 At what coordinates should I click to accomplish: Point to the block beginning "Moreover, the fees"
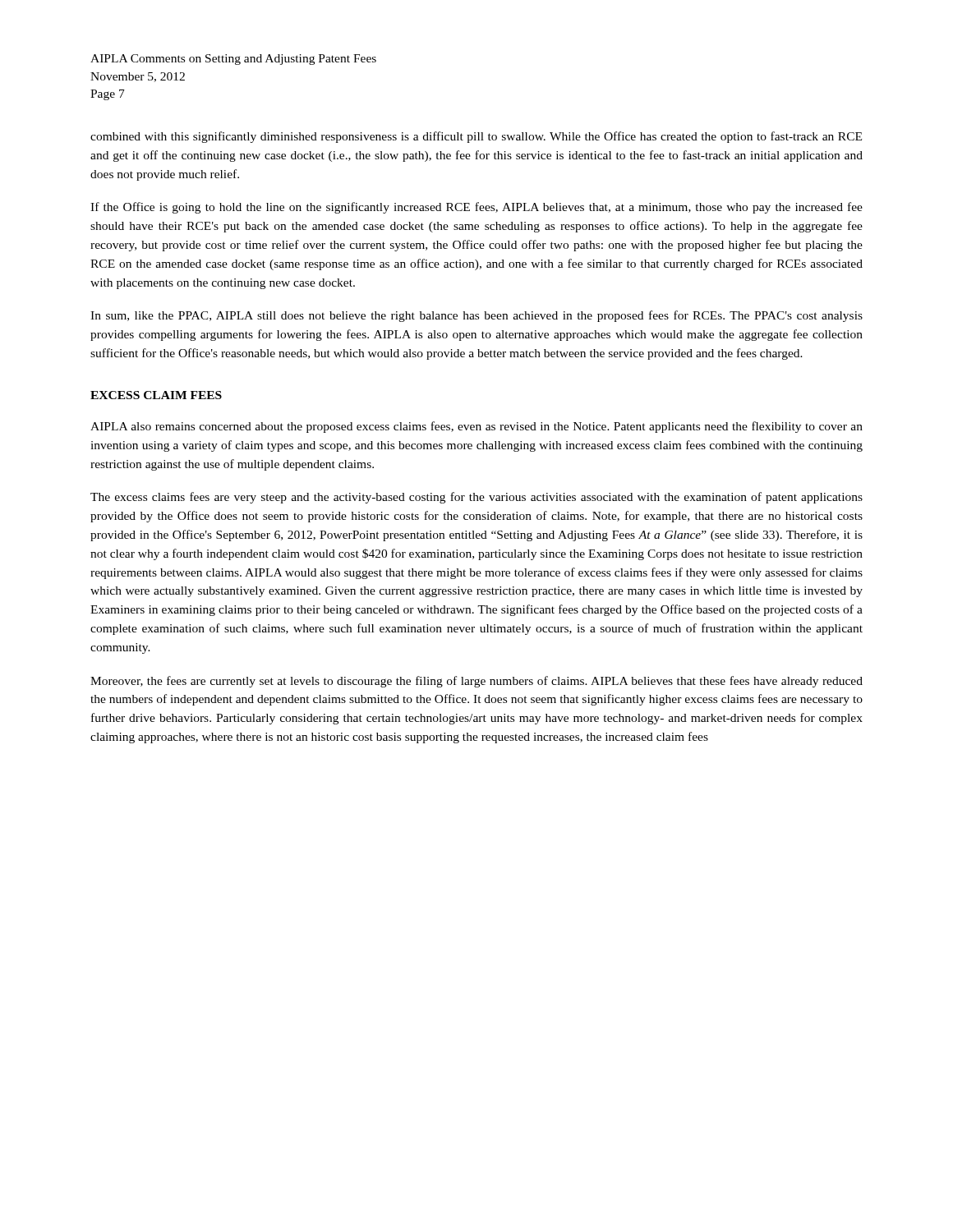tap(476, 708)
